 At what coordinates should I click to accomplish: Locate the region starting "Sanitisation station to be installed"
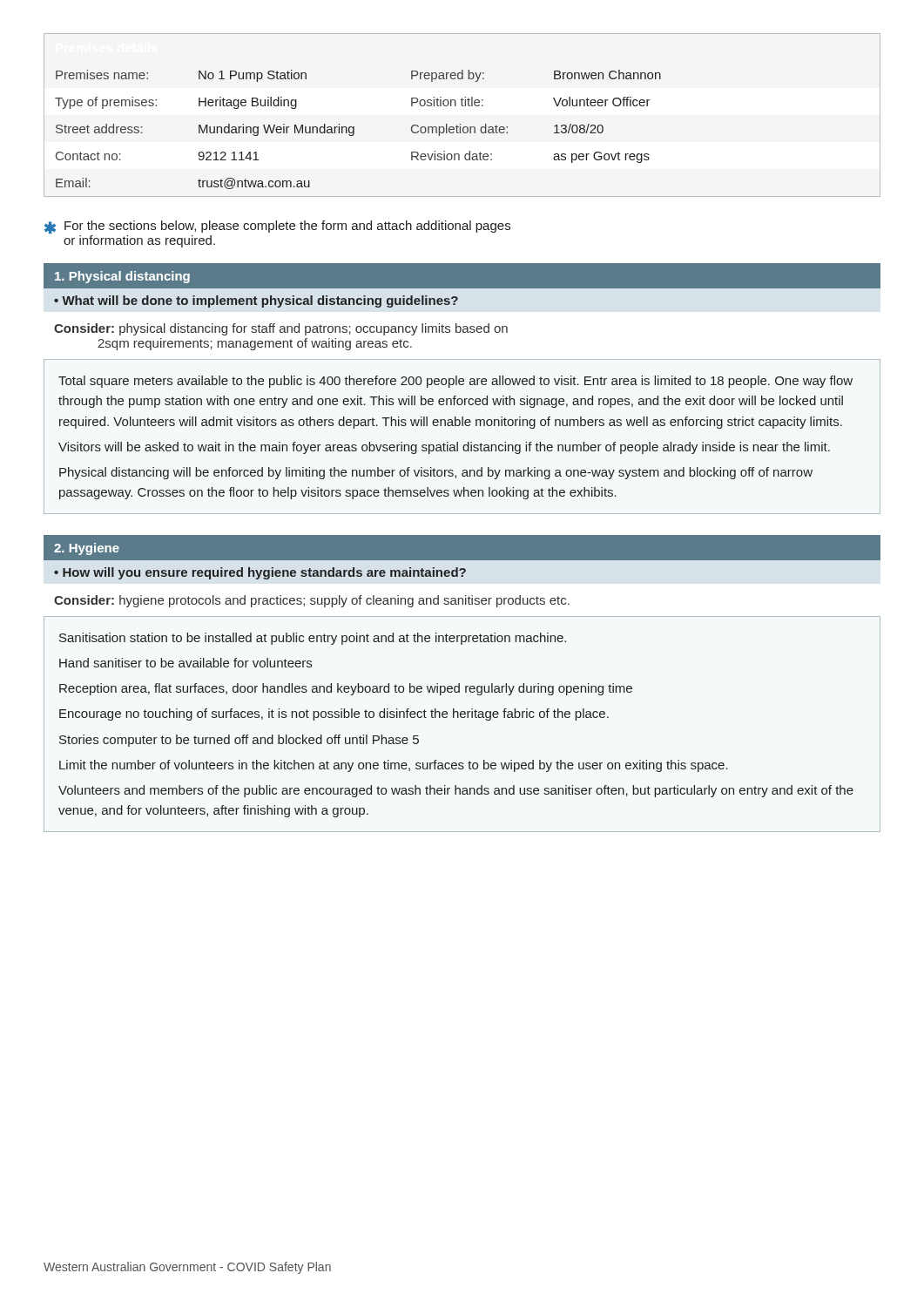coord(462,724)
